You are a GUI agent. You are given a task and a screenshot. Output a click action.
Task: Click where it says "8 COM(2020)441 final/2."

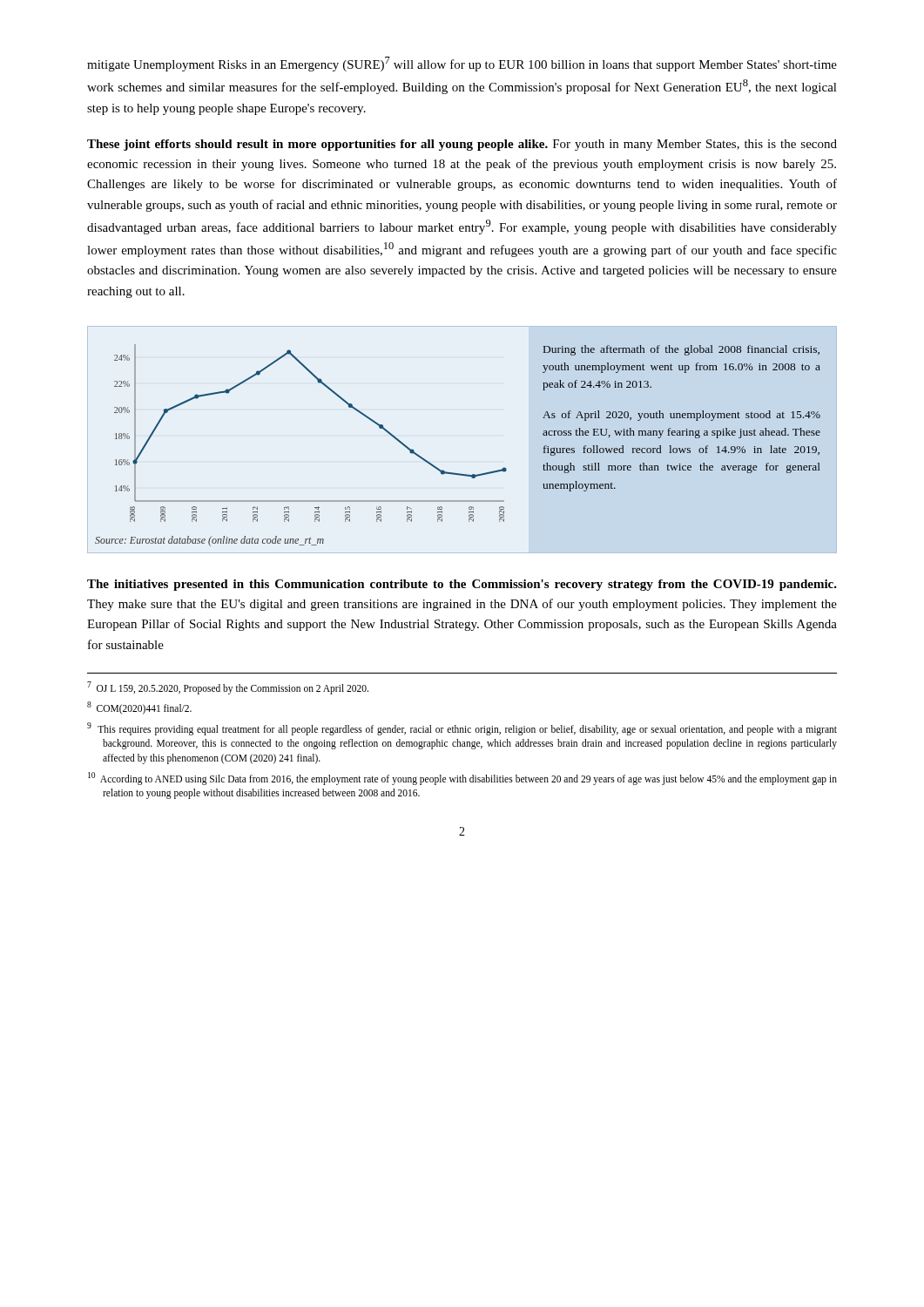tap(140, 707)
